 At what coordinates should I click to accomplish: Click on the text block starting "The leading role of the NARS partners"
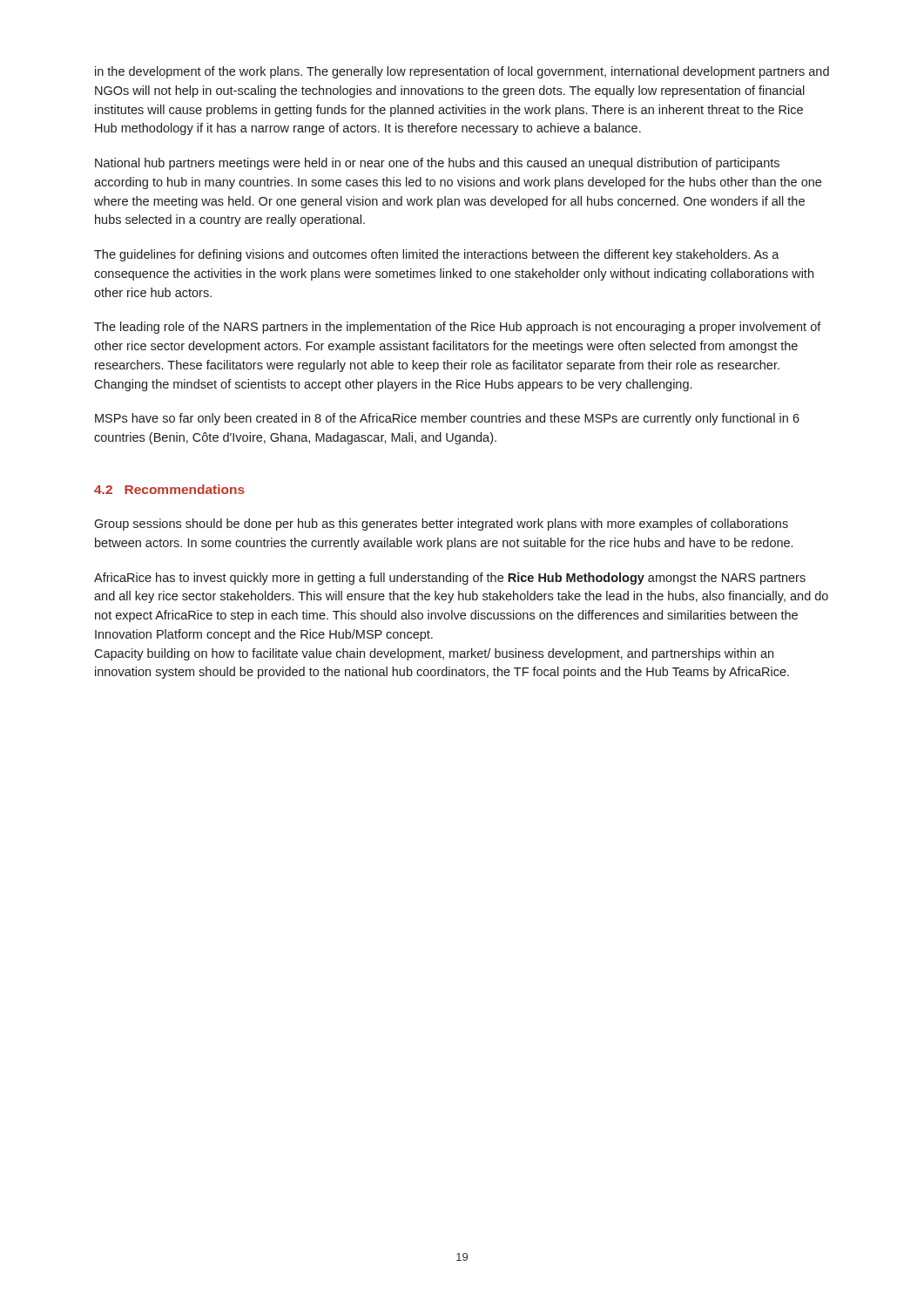457,355
